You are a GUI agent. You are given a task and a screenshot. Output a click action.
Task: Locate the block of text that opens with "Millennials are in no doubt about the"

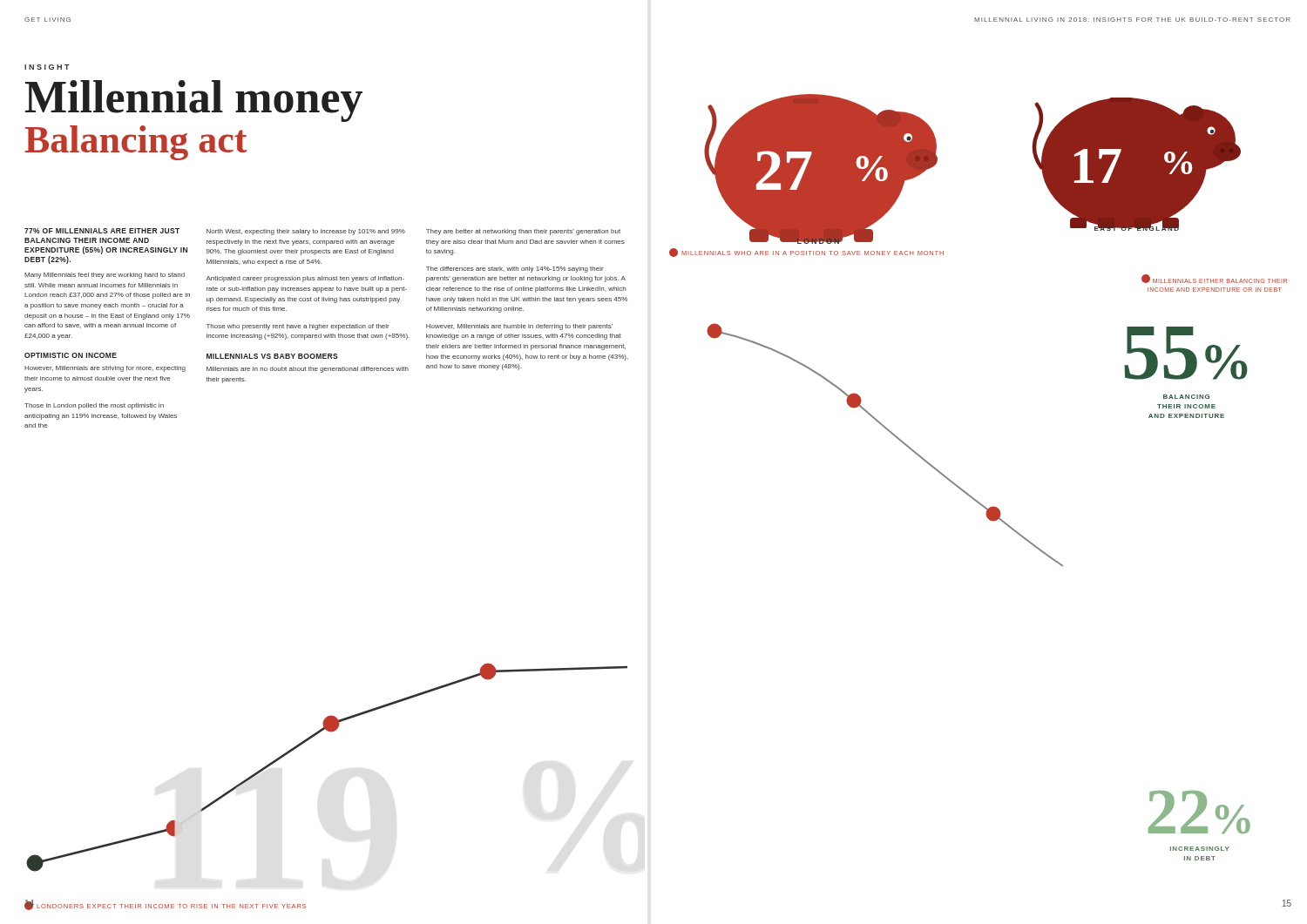coord(307,374)
